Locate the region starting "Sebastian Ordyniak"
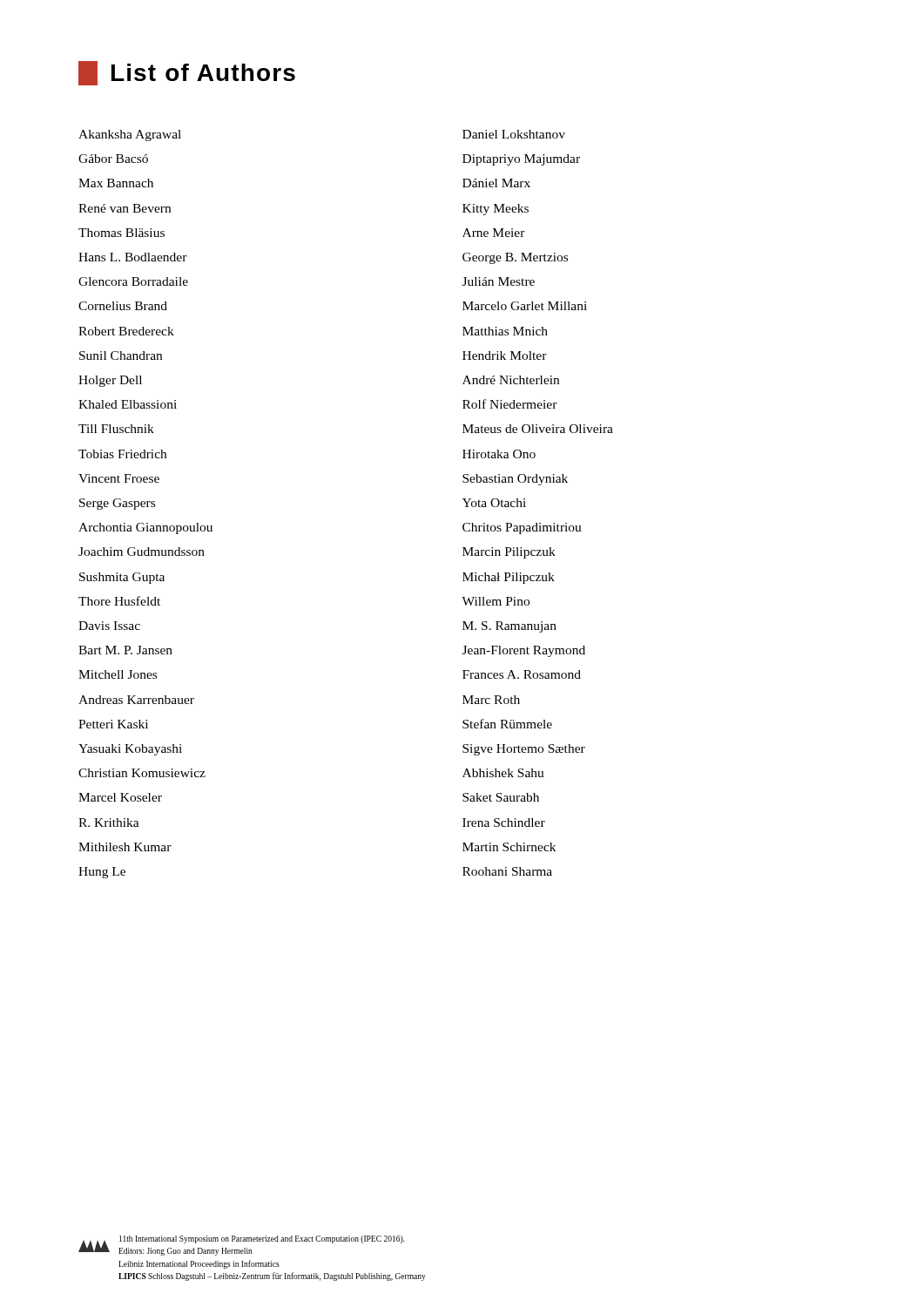This screenshot has height=1307, width=924. 515,478
